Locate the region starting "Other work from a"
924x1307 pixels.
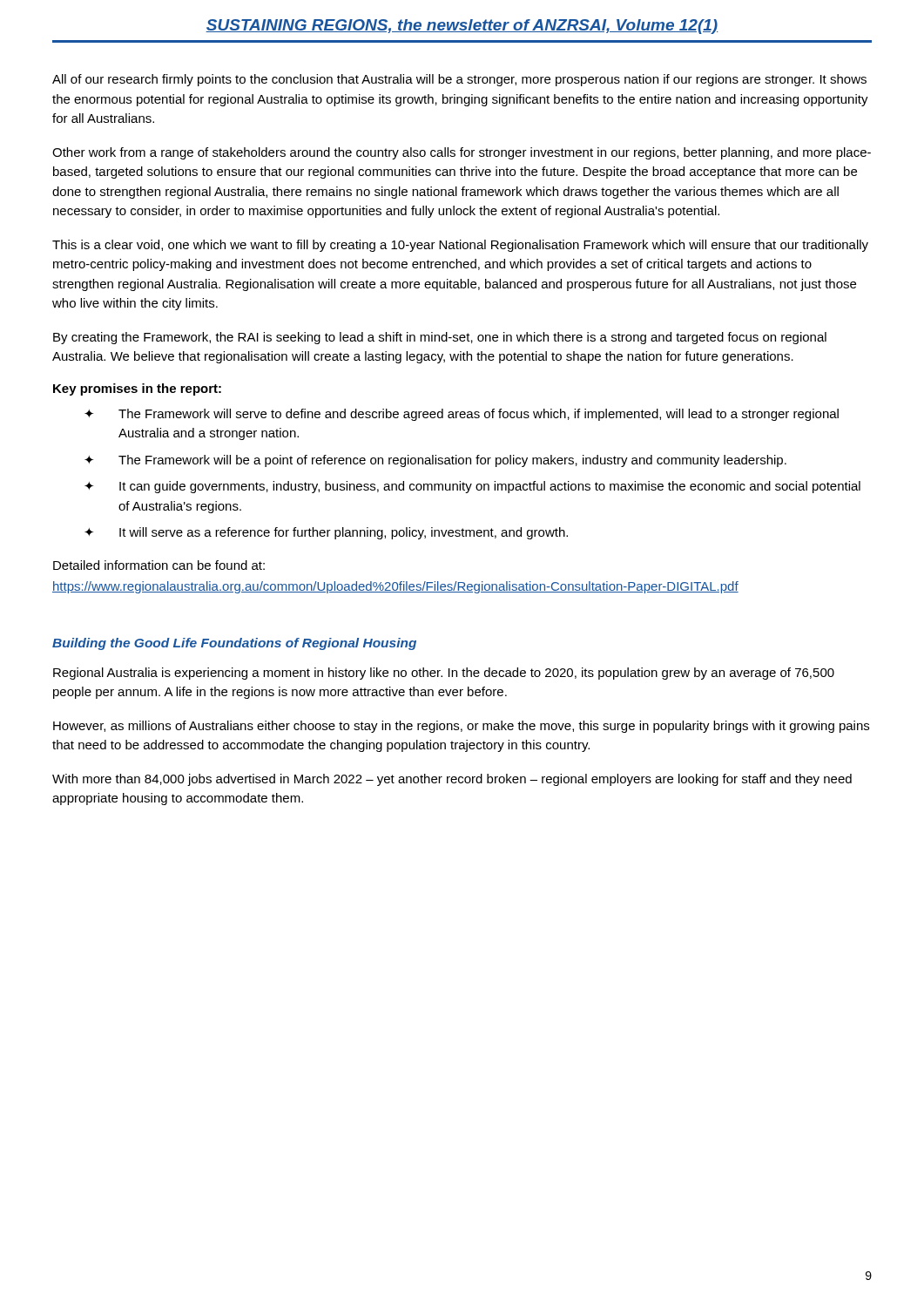(462, 181)
